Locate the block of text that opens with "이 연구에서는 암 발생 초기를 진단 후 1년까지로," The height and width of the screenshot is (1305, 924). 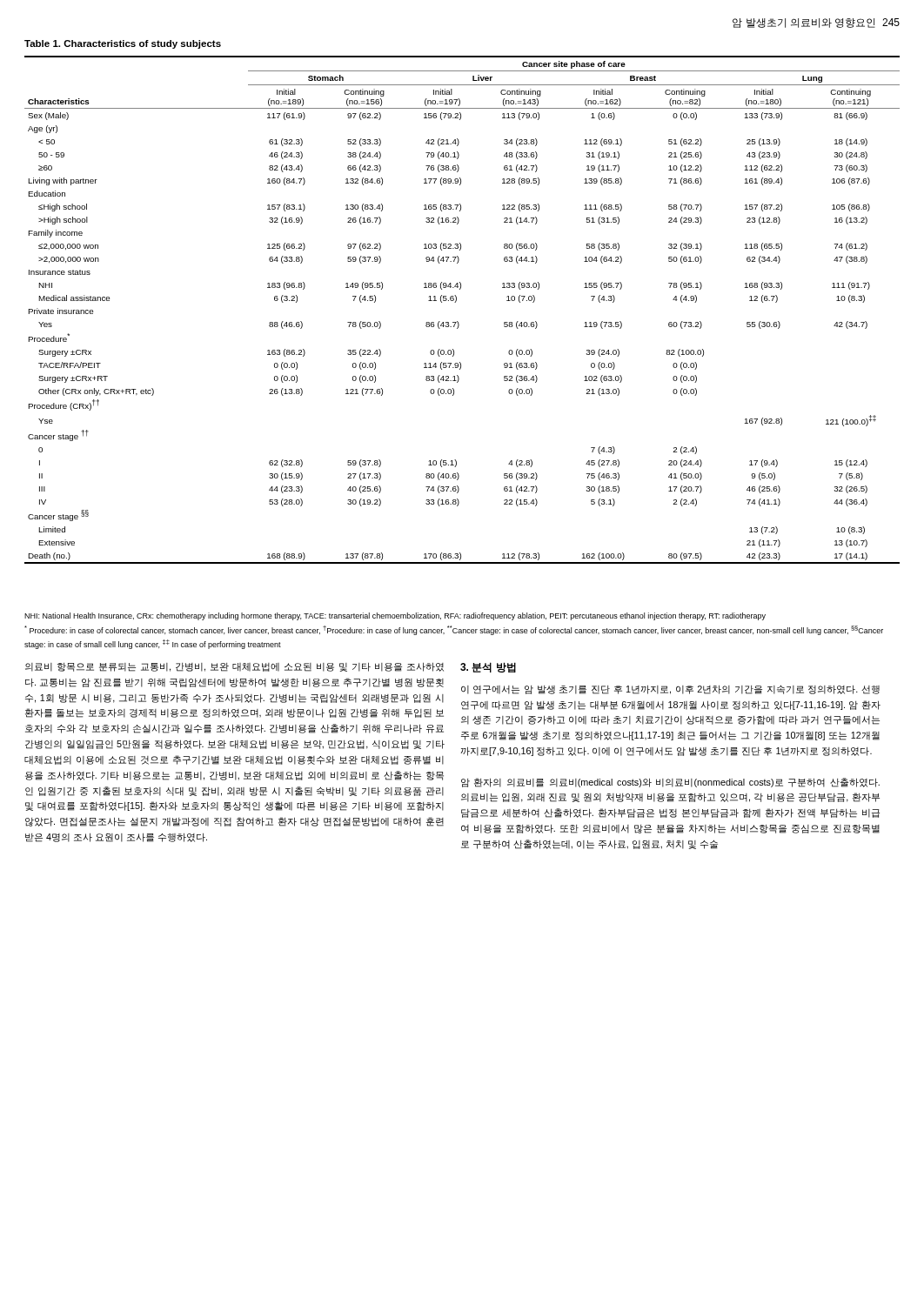click(x=670, y=766)
